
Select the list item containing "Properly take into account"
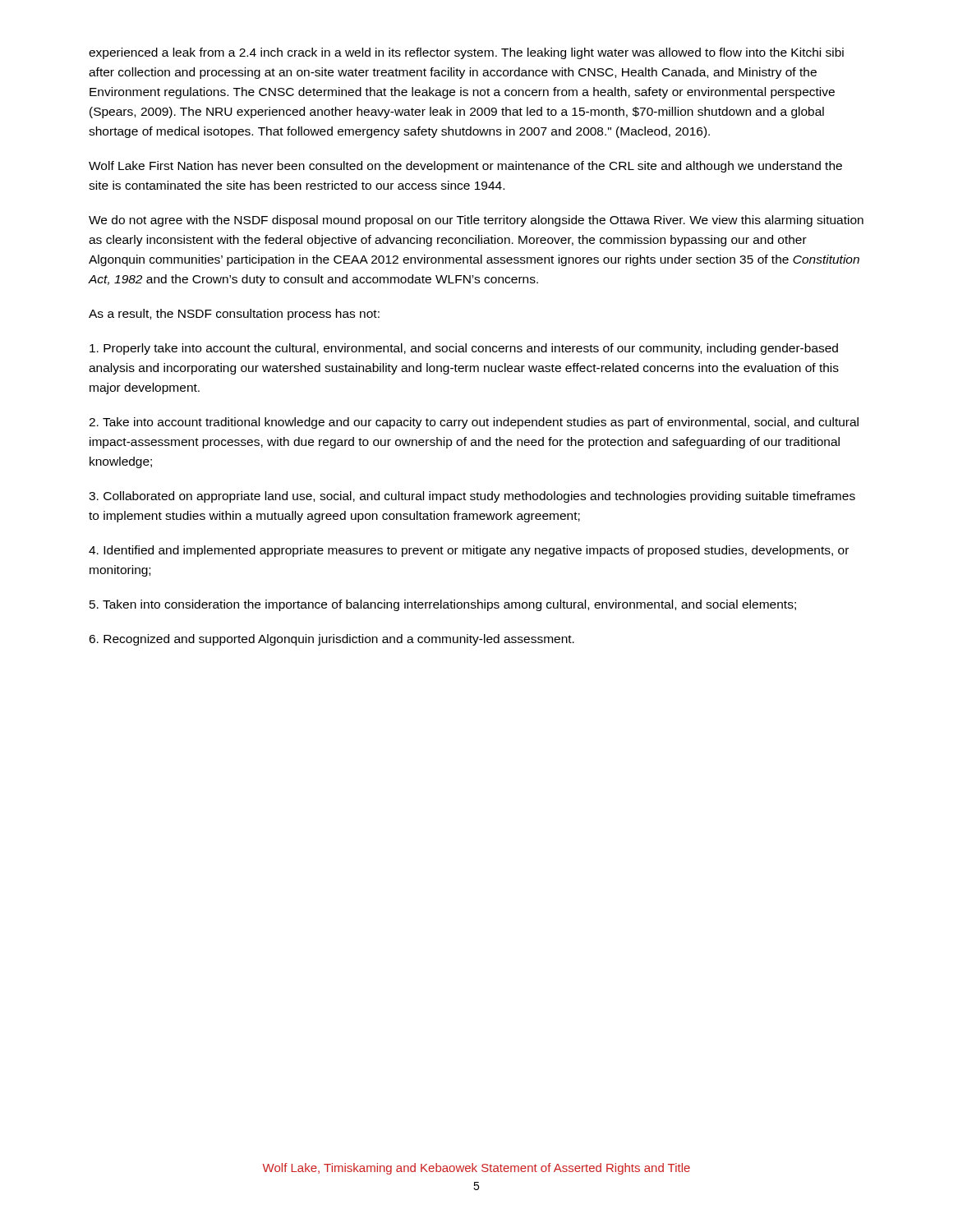(x=464, y=368)
